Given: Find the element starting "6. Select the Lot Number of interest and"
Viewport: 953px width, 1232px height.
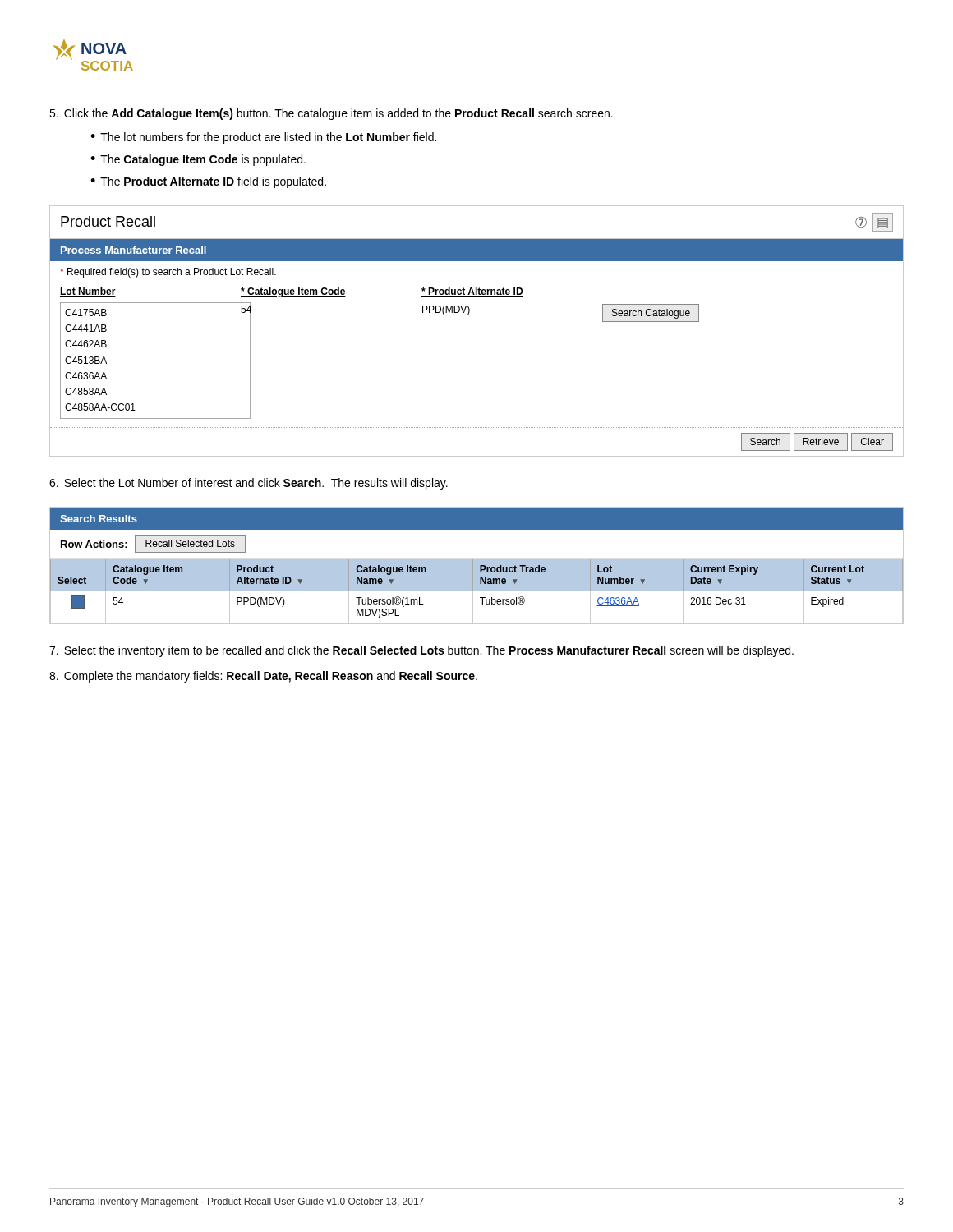Looking at the screenshot, I should (x=249, y=484).
